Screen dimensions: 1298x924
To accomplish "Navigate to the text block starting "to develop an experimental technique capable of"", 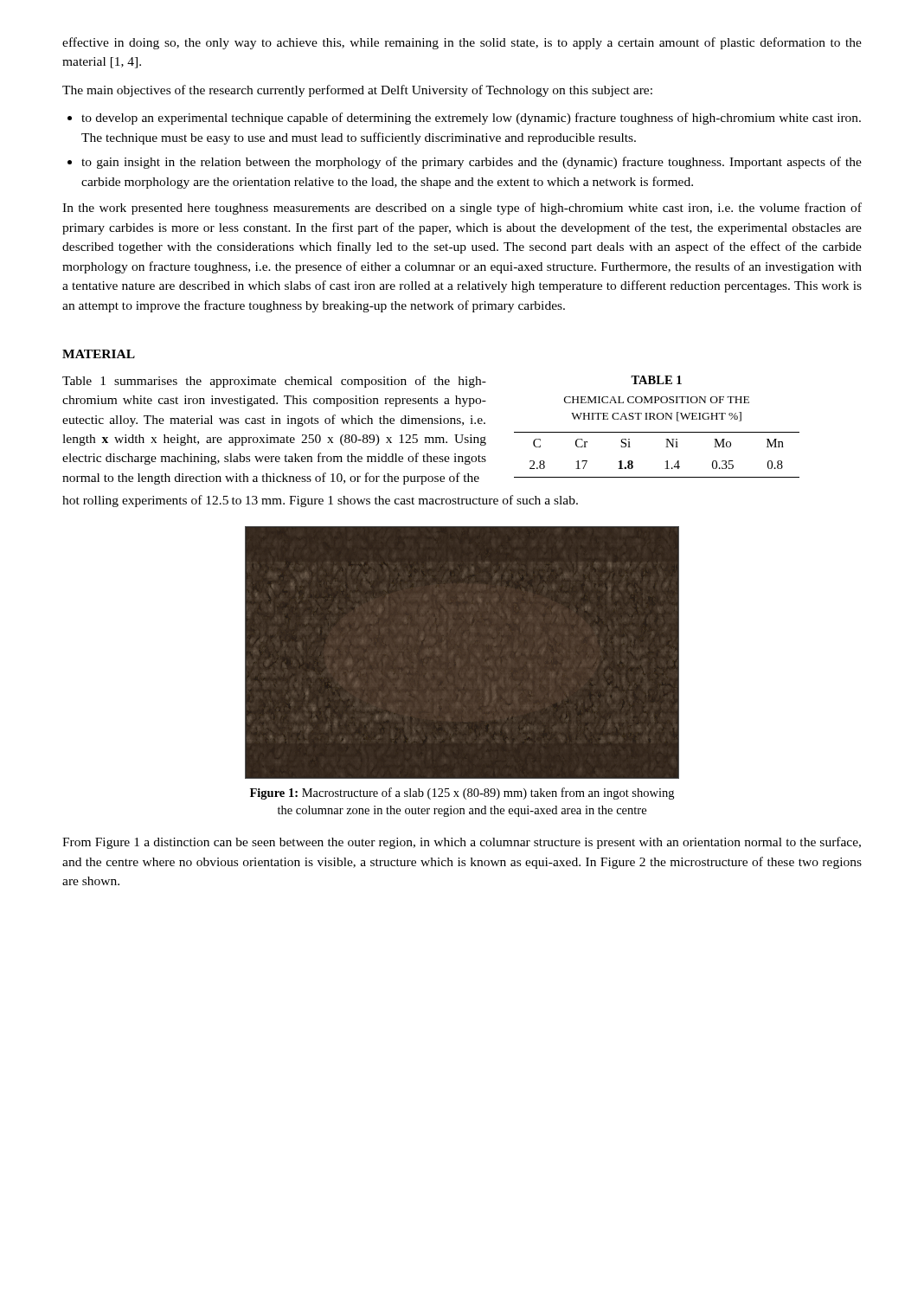I will coord(472,127).
